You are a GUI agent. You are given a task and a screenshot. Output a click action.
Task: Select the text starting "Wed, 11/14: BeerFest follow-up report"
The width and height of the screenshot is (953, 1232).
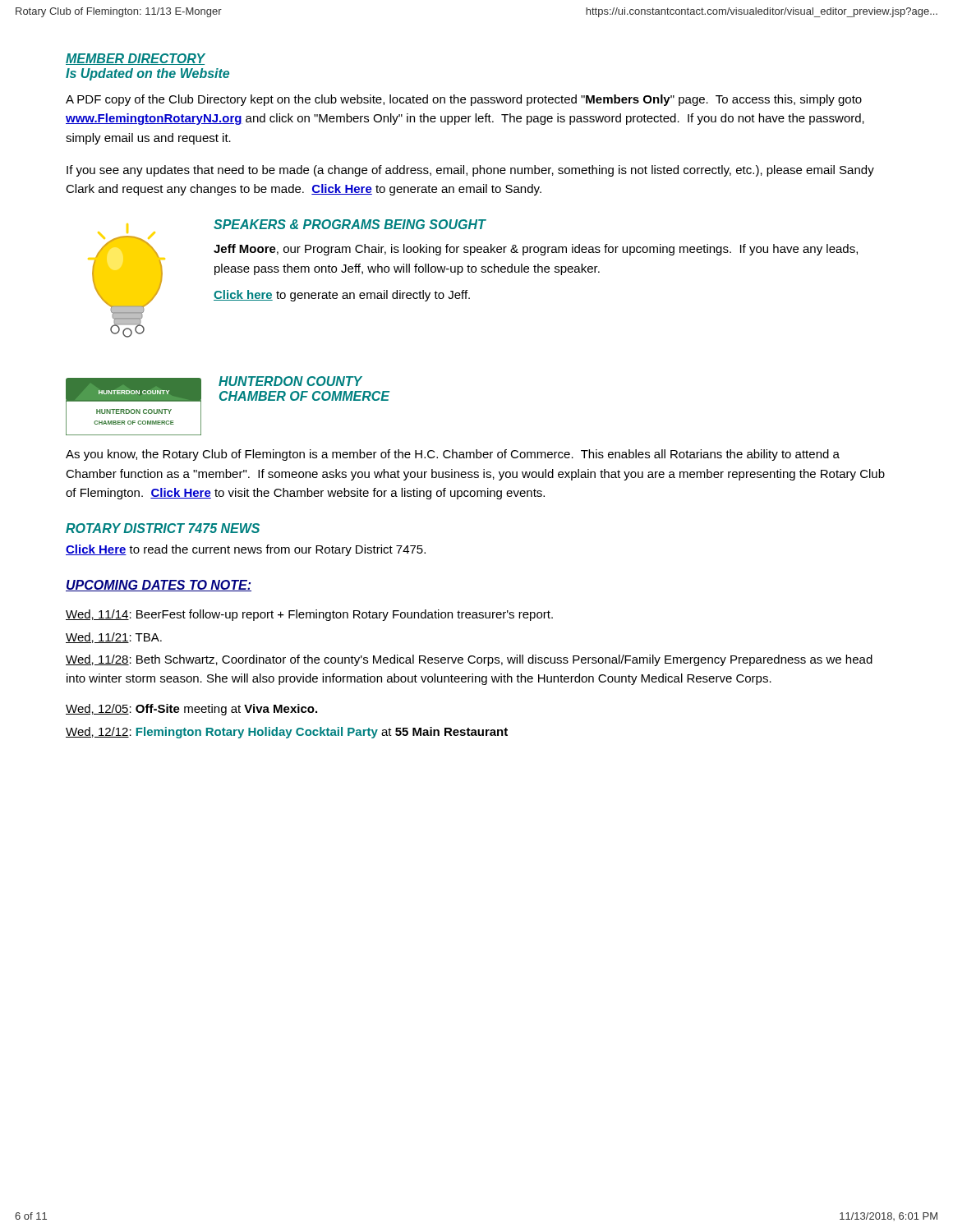[x=310, y=614]
